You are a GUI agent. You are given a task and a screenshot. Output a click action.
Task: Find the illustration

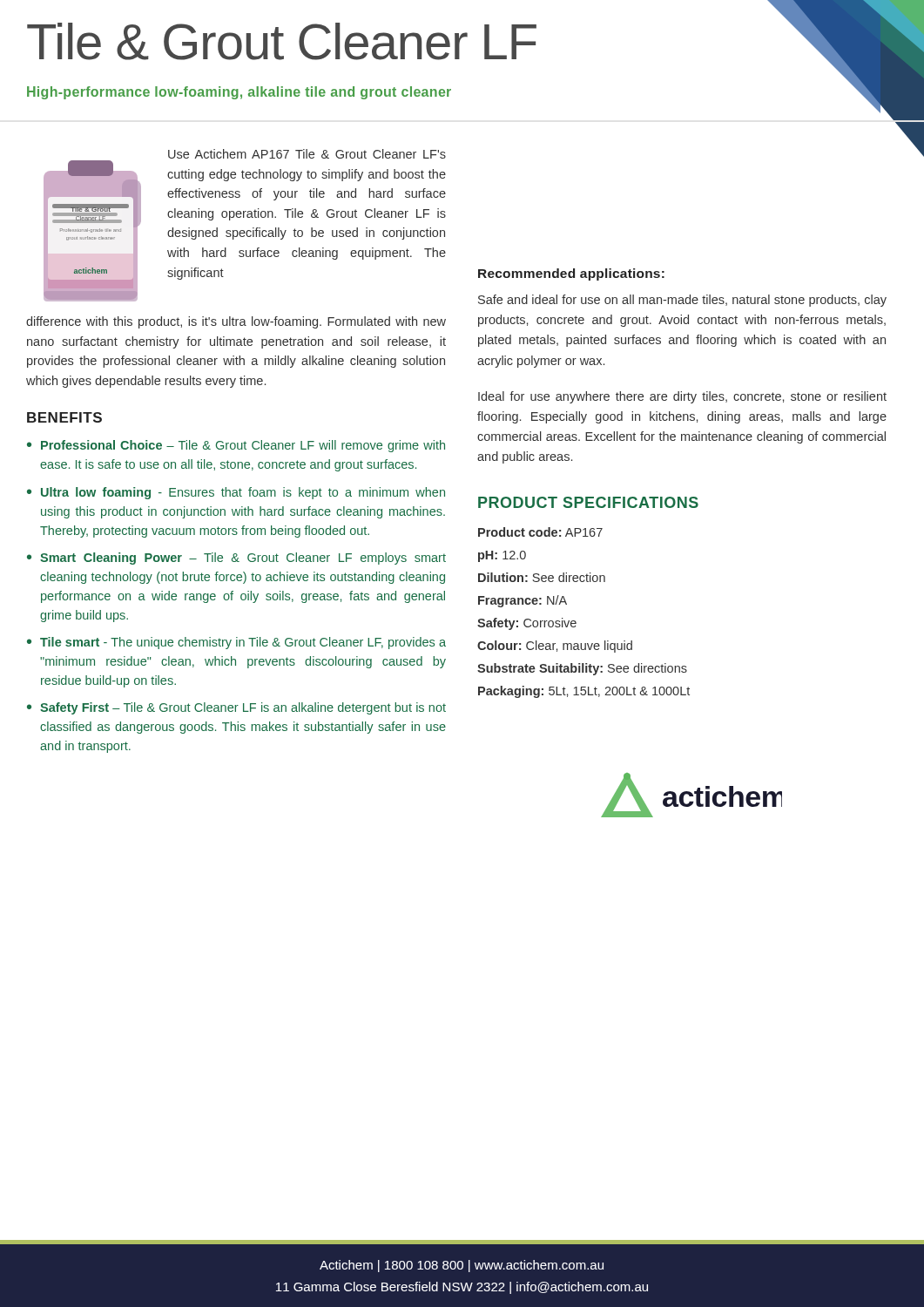[x=811, y=94]
